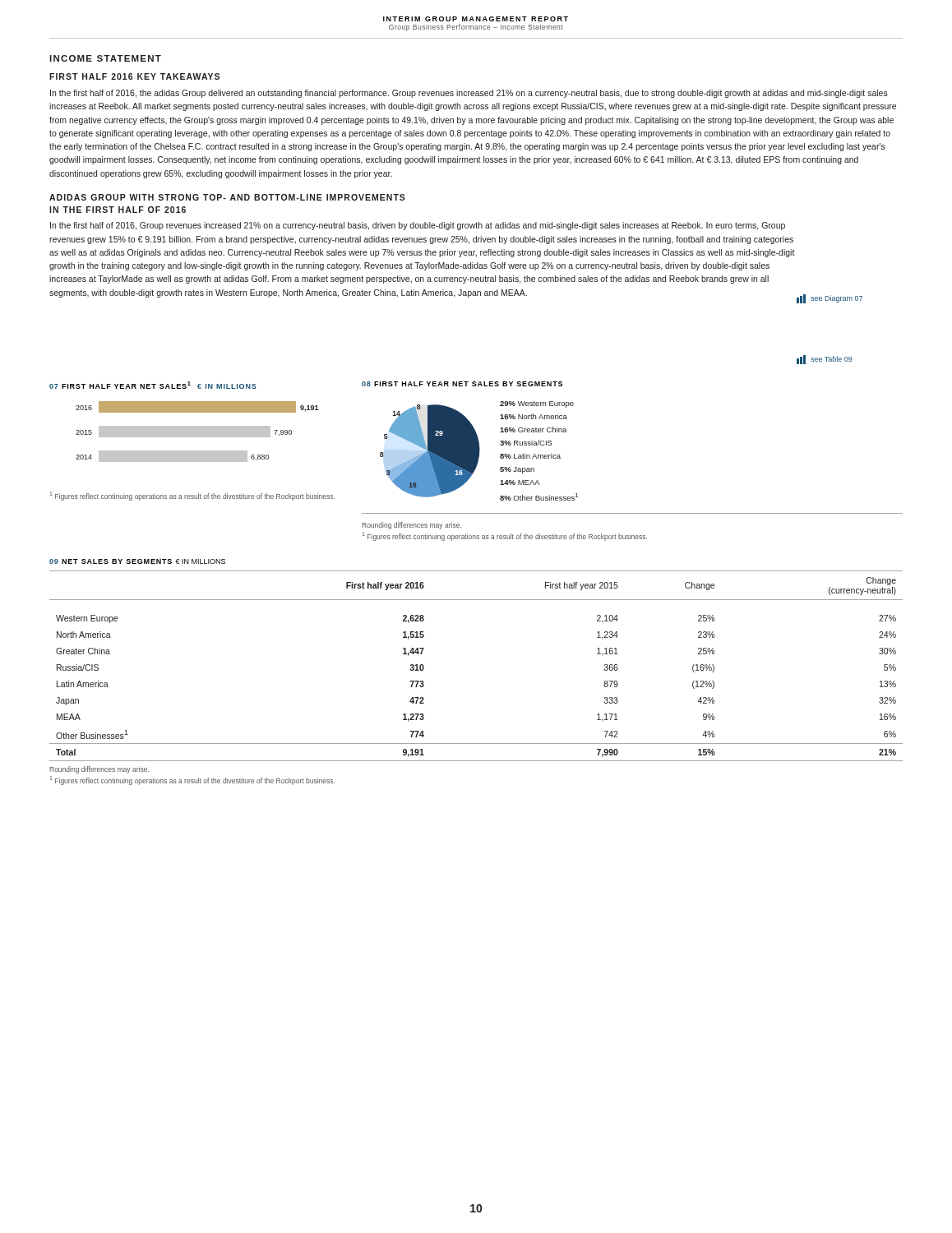This screenshot has height=1233, width=952.
Task: Find the bar chart
Action: [206, 461]
